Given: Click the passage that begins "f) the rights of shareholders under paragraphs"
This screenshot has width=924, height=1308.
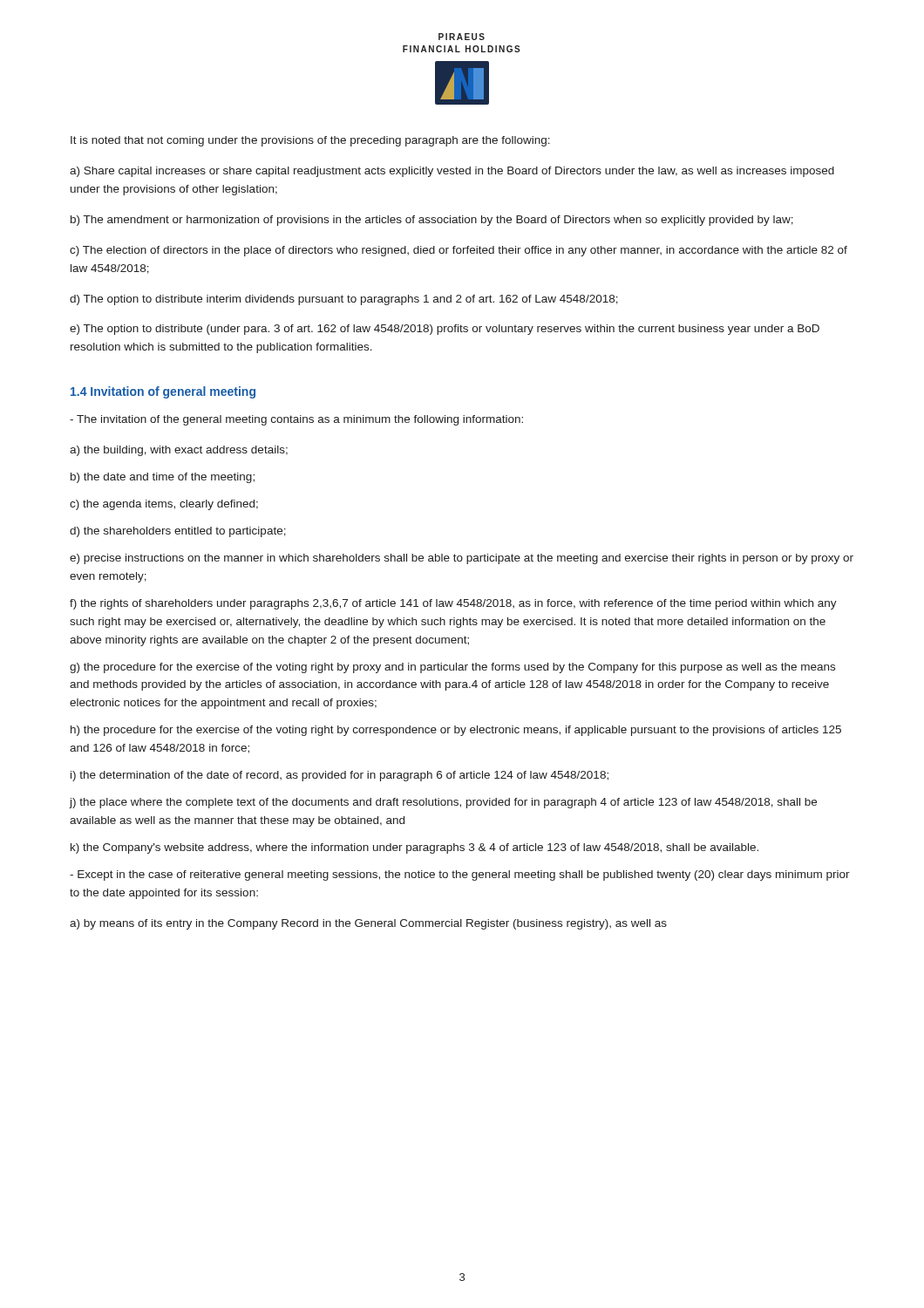Looking at the screenshot, I should 453,621.
